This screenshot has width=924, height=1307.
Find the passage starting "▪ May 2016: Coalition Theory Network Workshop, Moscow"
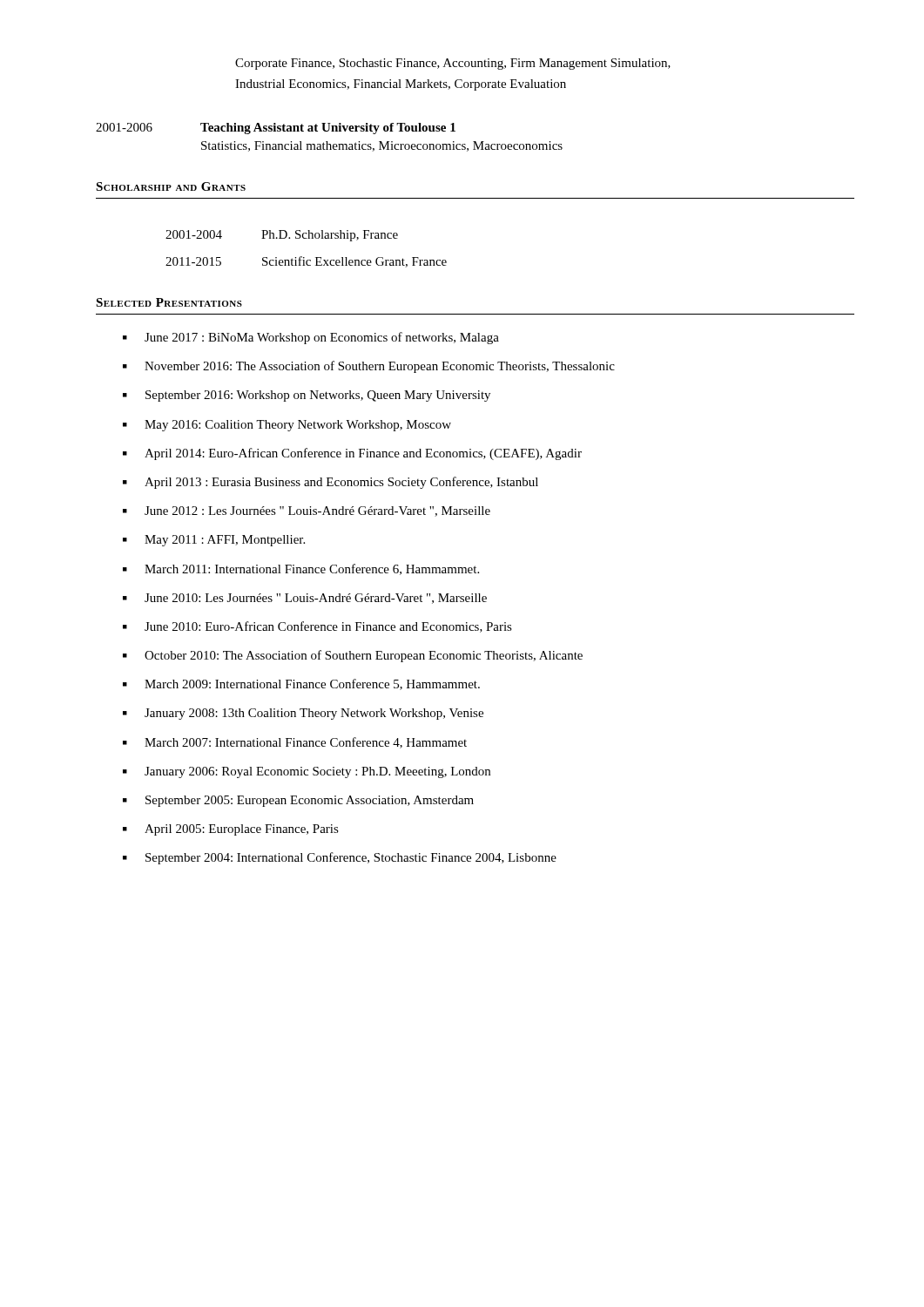point(287,426)
